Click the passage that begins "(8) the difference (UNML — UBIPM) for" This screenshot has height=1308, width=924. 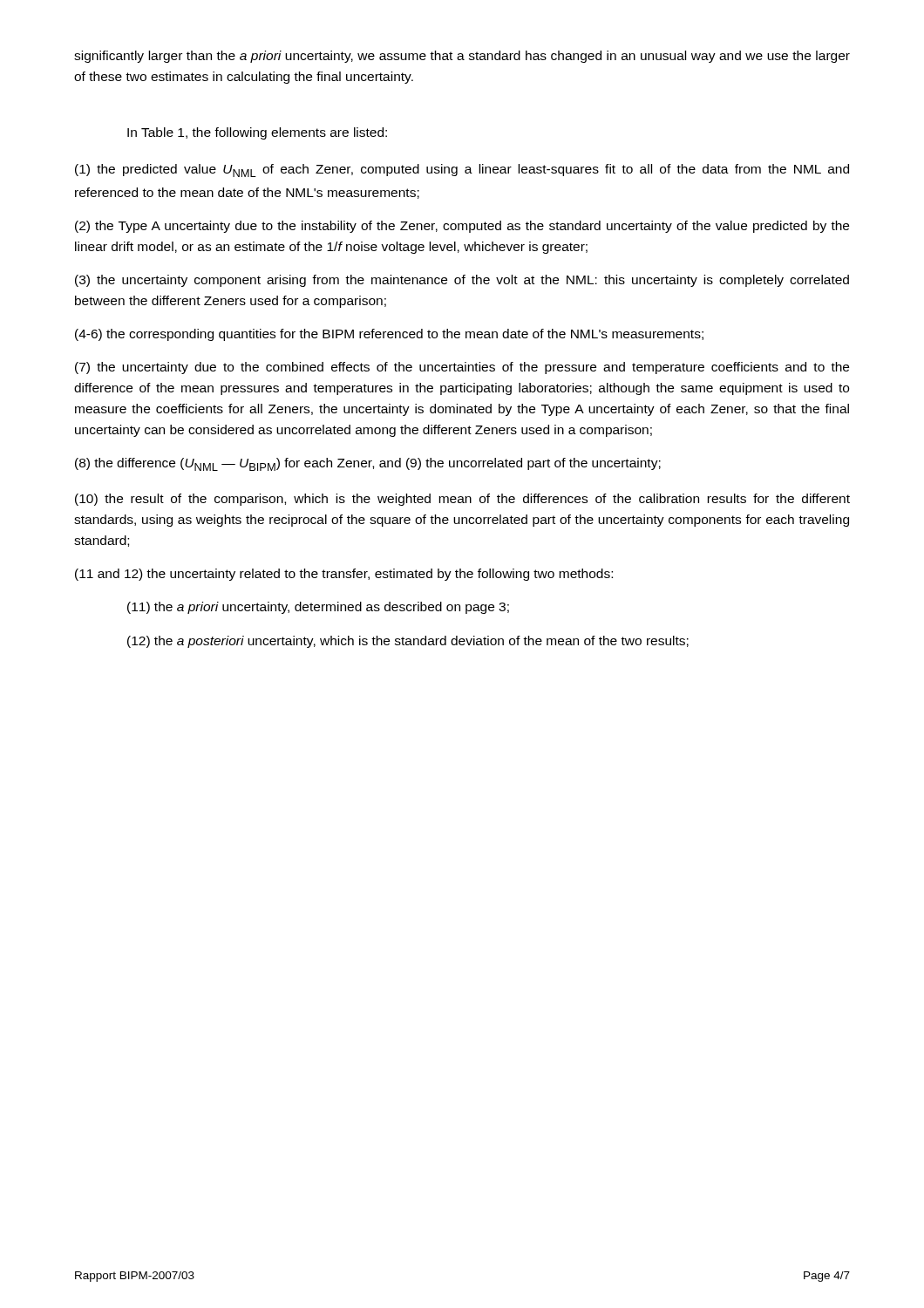pyautogui.click(x=368, y=465)
